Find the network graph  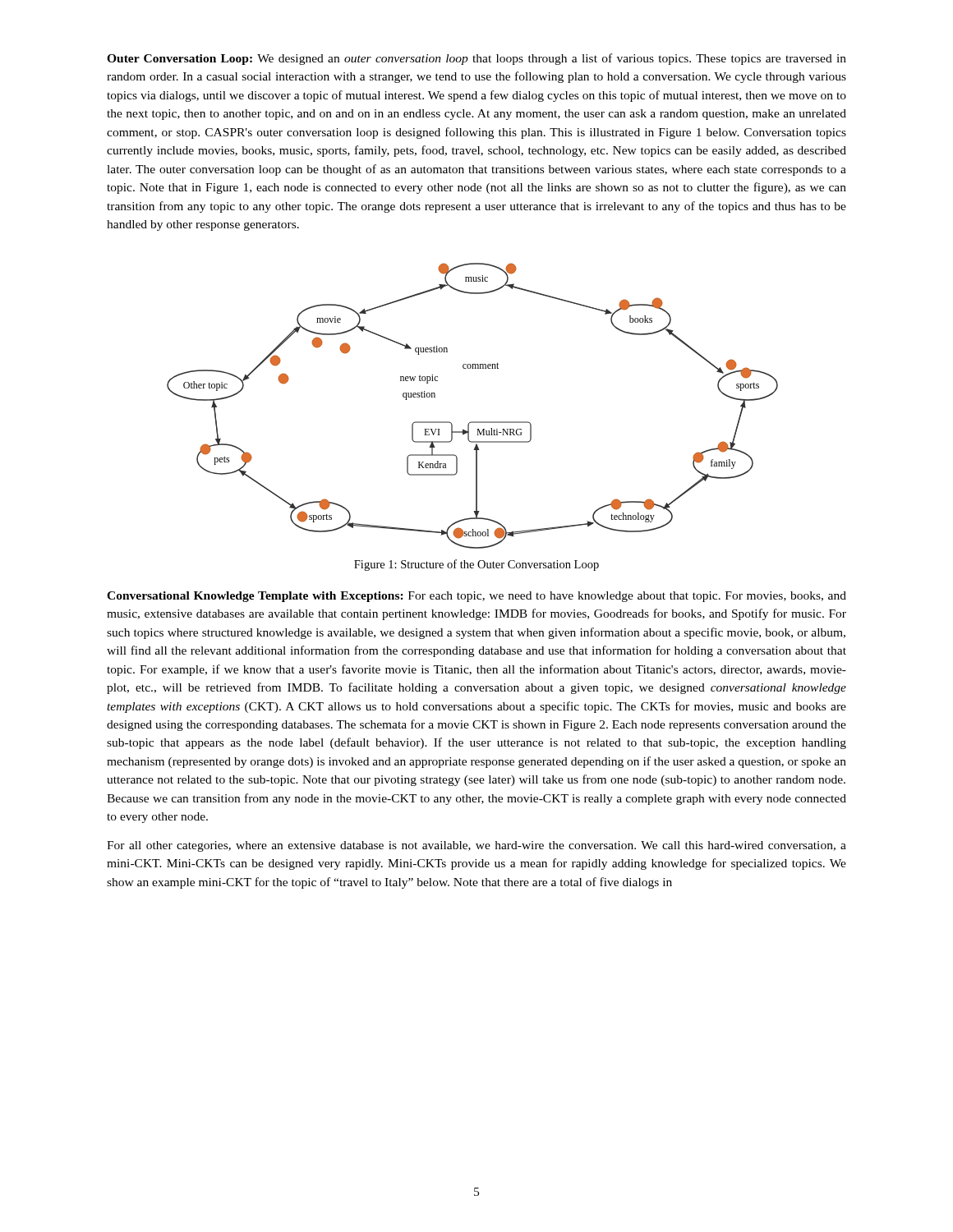pyautogui.click(x=476, y=403)
